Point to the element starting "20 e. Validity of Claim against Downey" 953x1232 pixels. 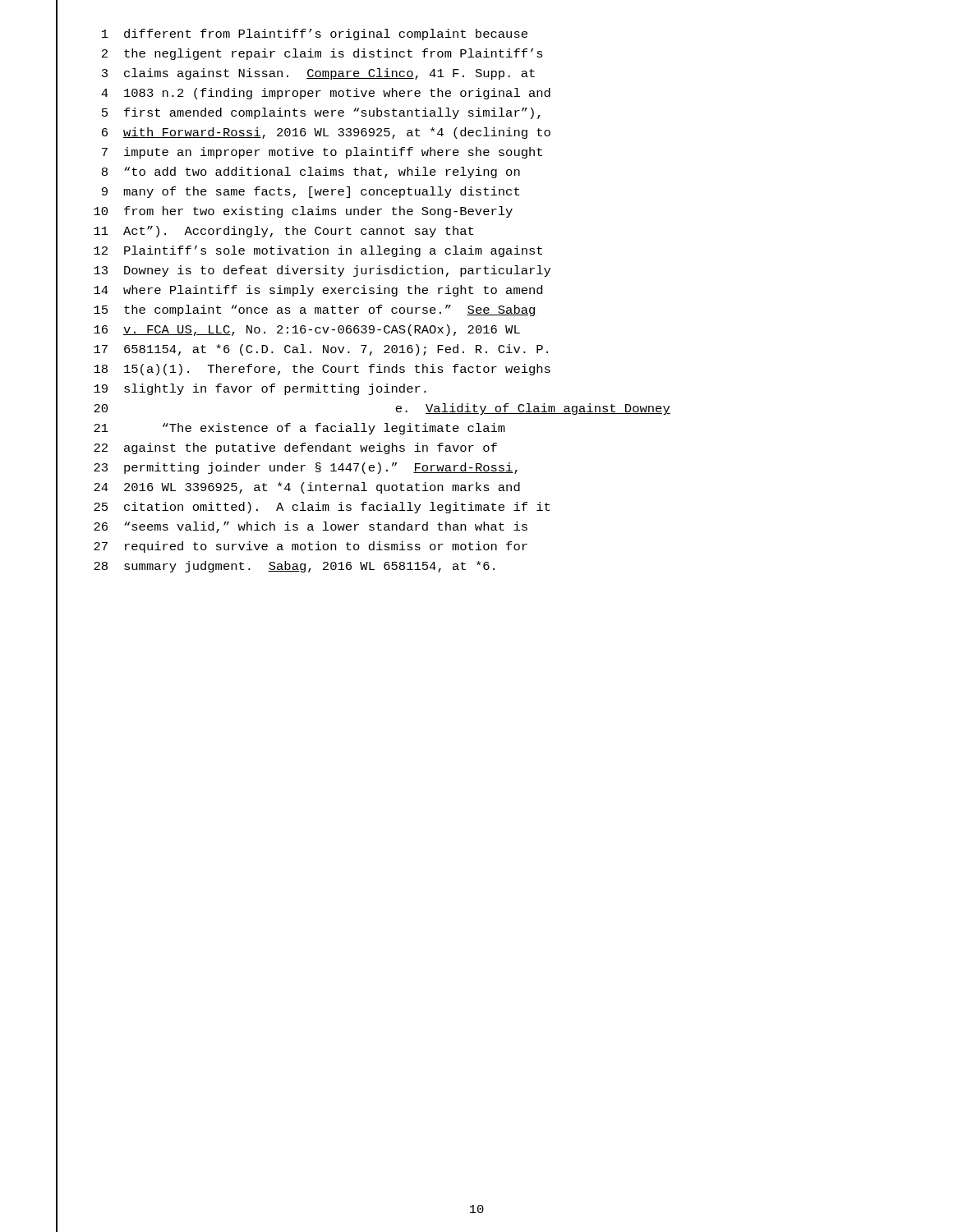[493, 409]
